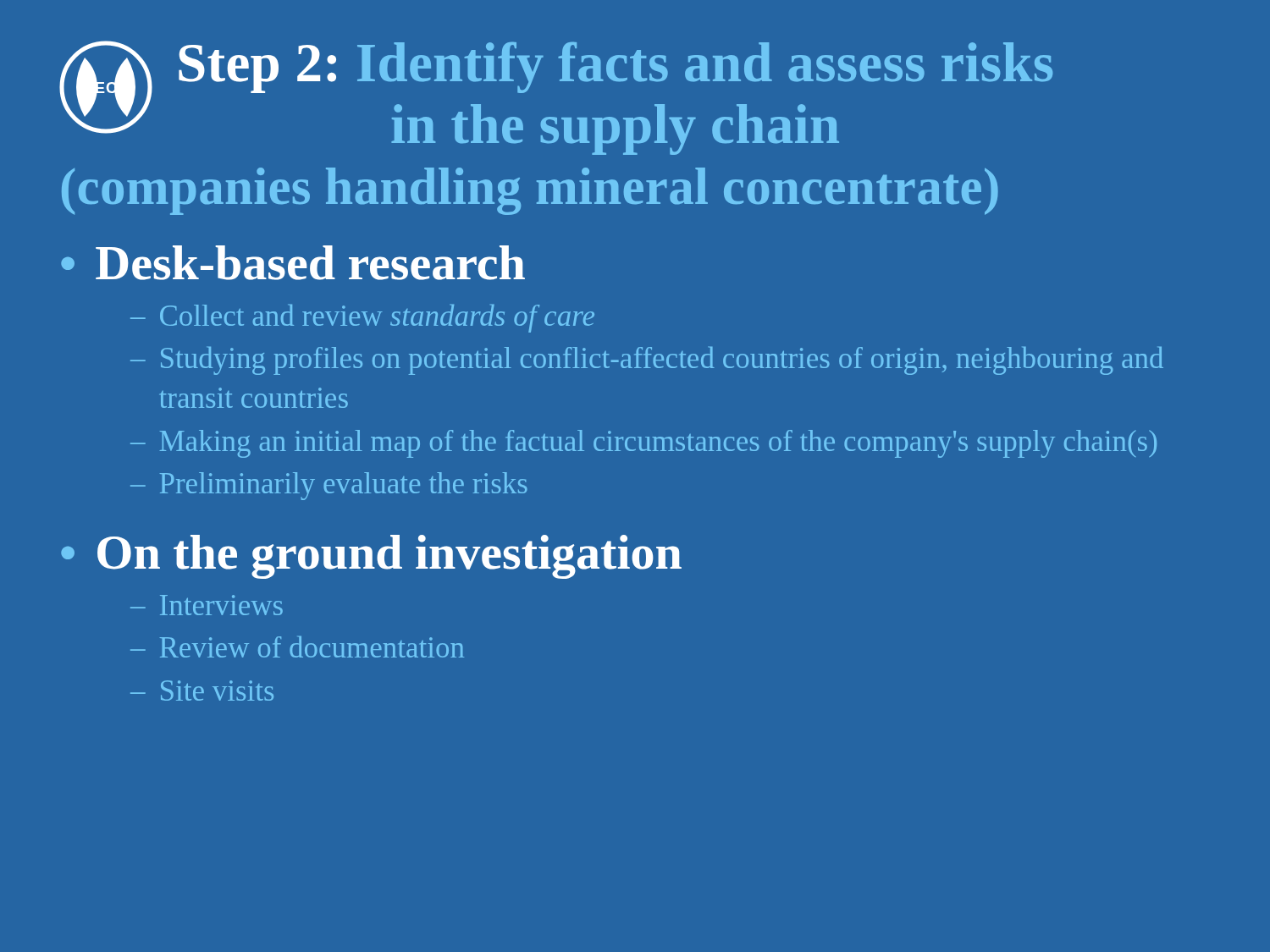Screen dimensions: 952x1270
Task: Click where it says "– Review of documentation"
Action: [298, 648]
